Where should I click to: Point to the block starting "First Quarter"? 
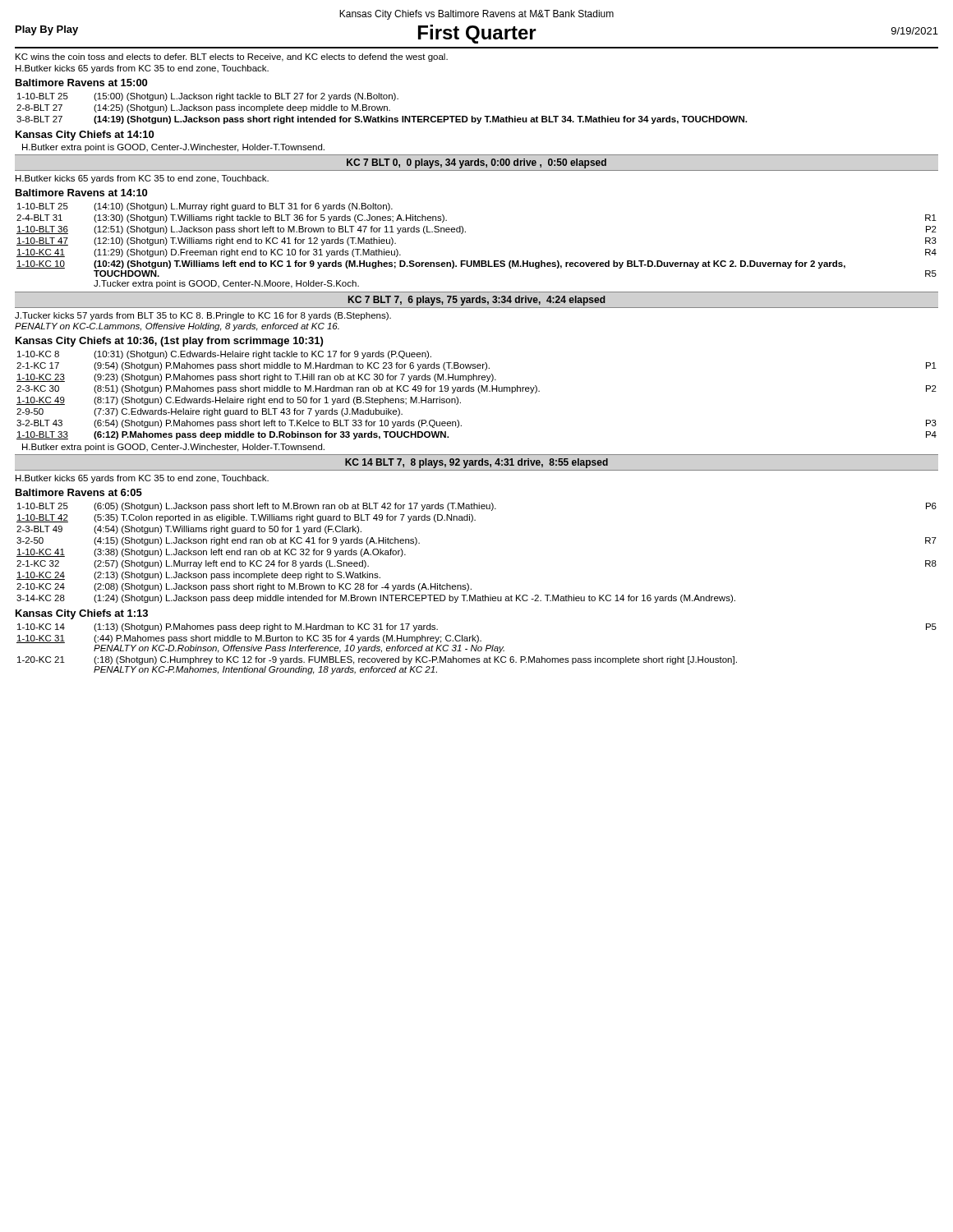(476, 32)
